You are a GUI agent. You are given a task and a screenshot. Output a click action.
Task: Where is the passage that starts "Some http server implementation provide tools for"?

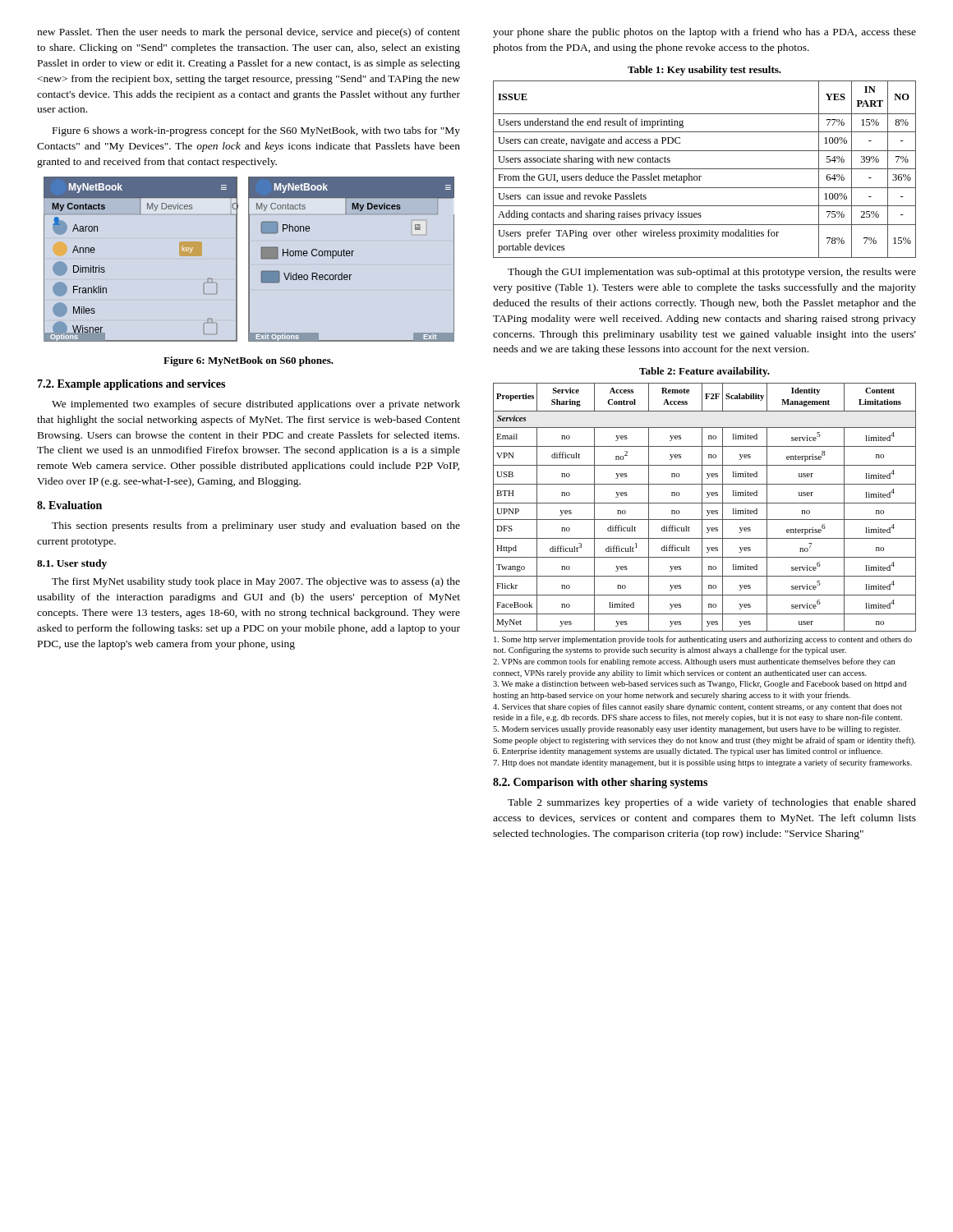point(704,701)
